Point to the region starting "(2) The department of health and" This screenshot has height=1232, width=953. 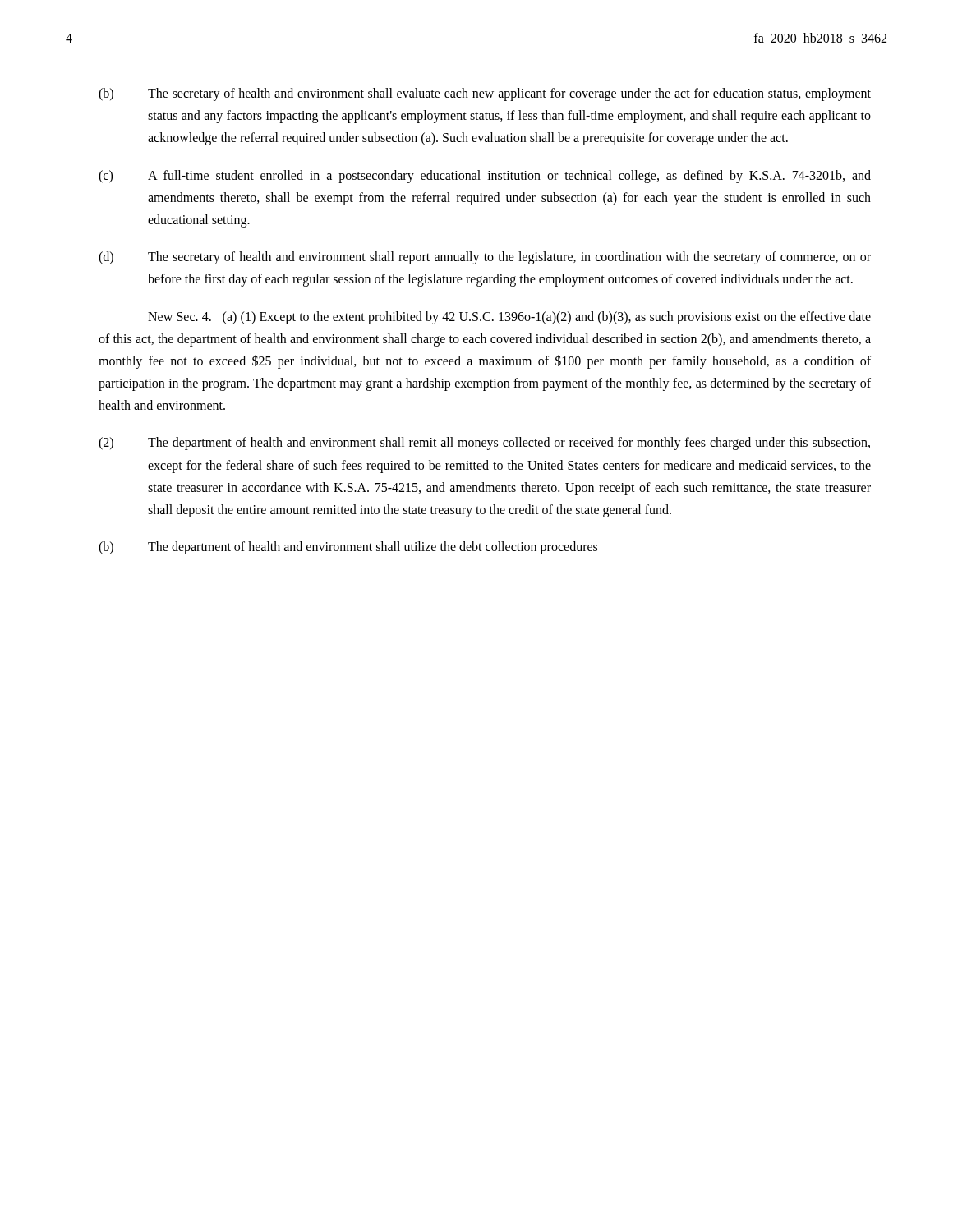point(485,476)
